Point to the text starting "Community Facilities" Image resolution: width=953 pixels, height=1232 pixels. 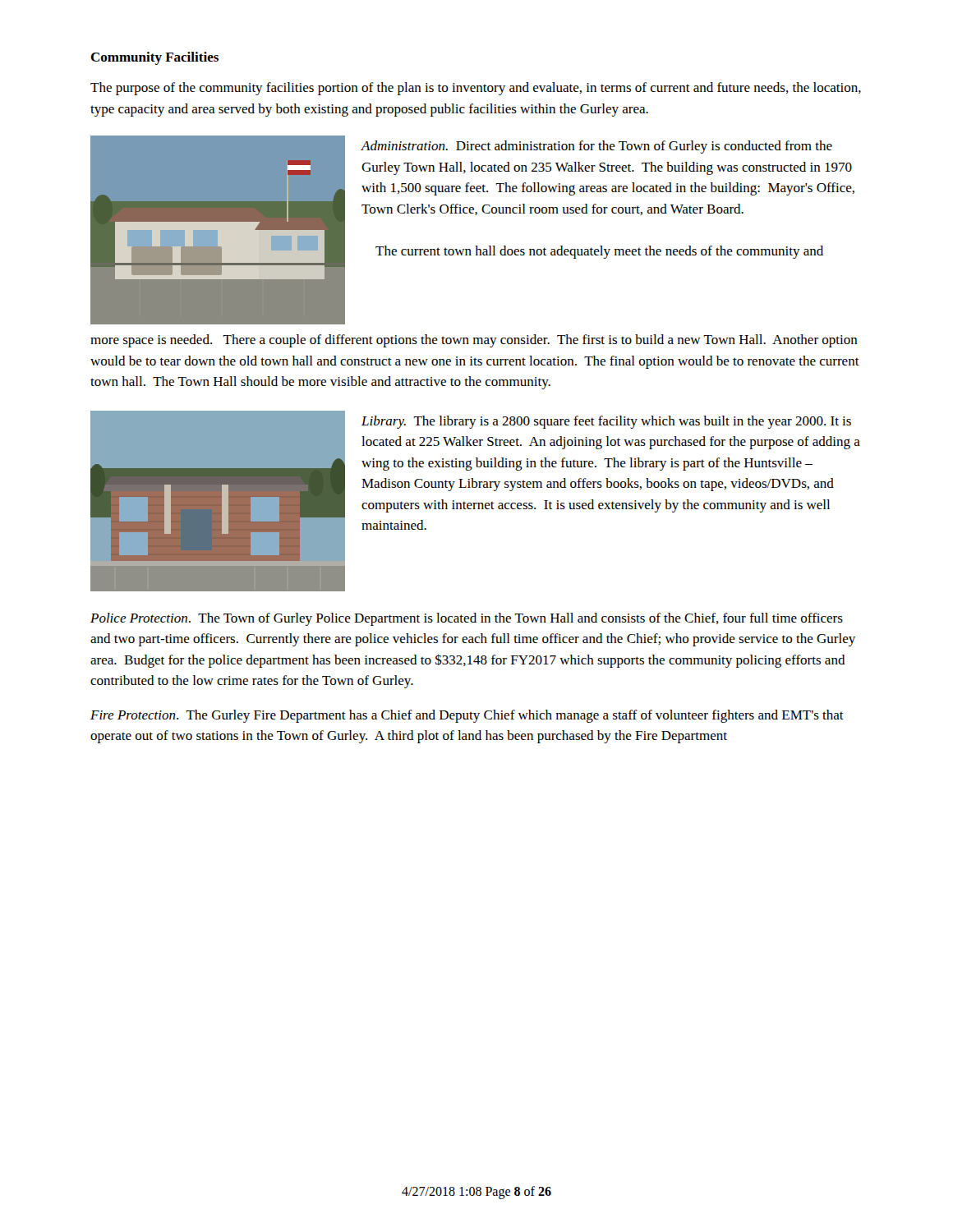coord(155,57)
